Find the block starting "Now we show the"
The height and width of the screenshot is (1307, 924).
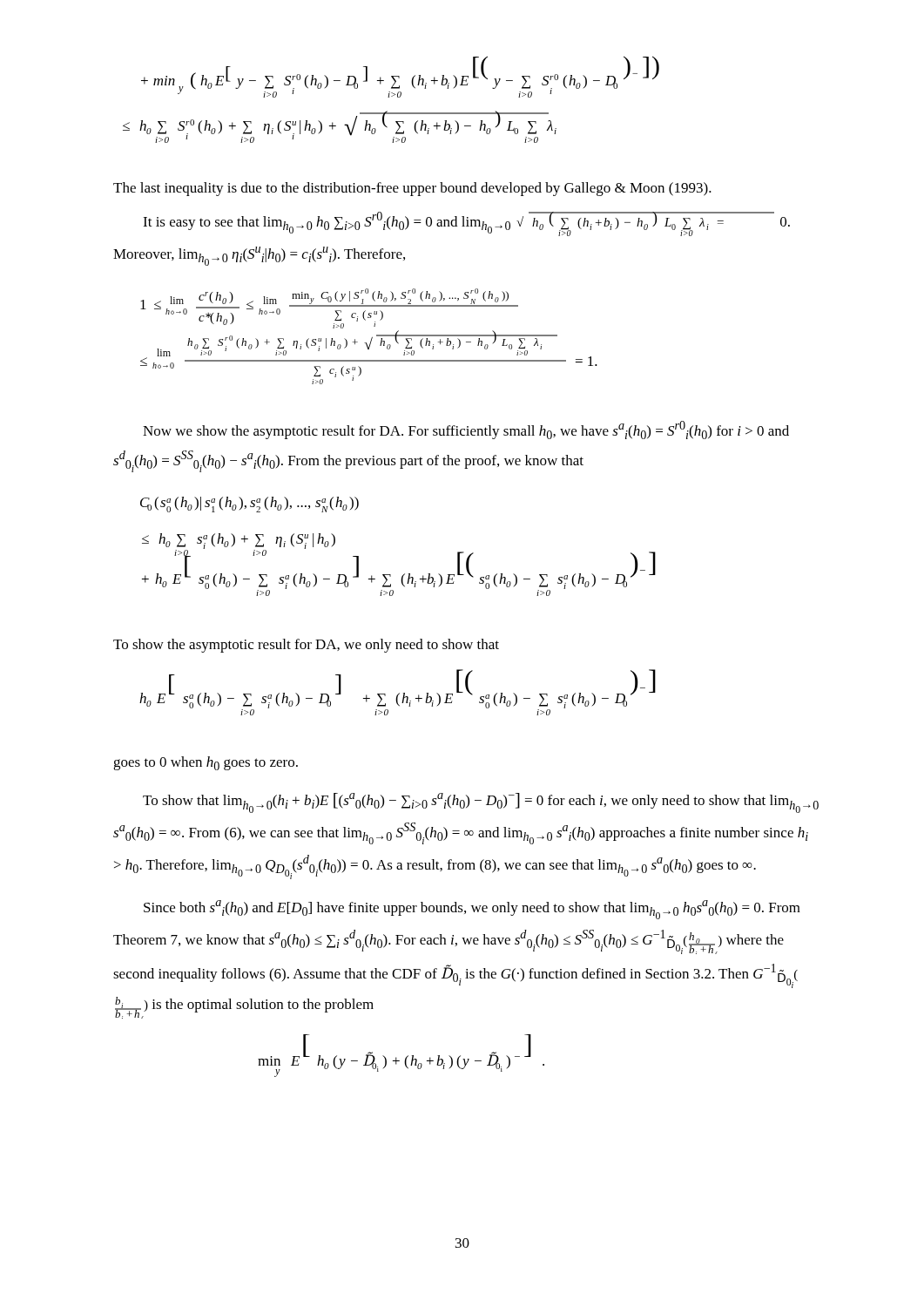[x=451, y=446]
